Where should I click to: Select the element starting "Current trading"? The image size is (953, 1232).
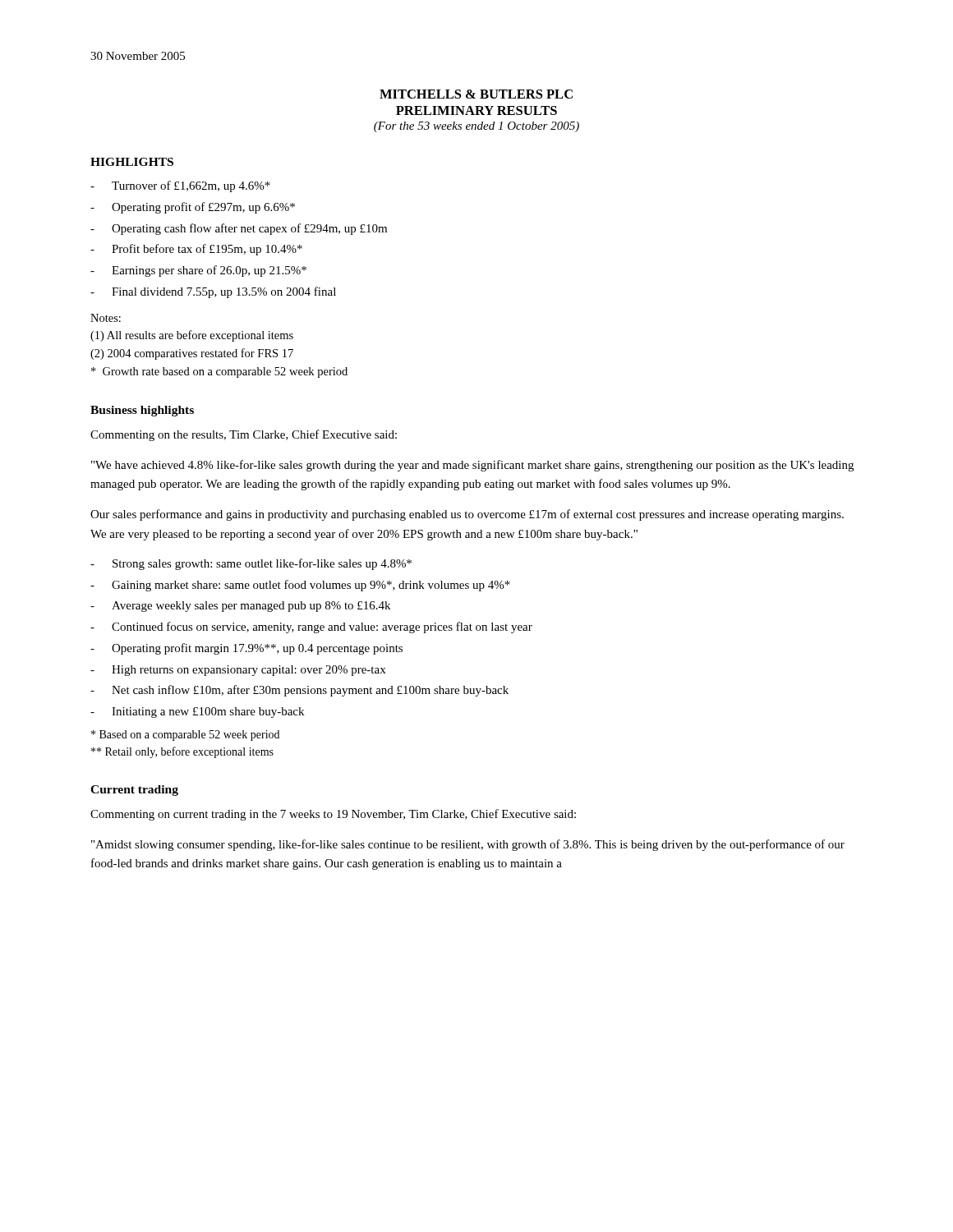point(134,789)
